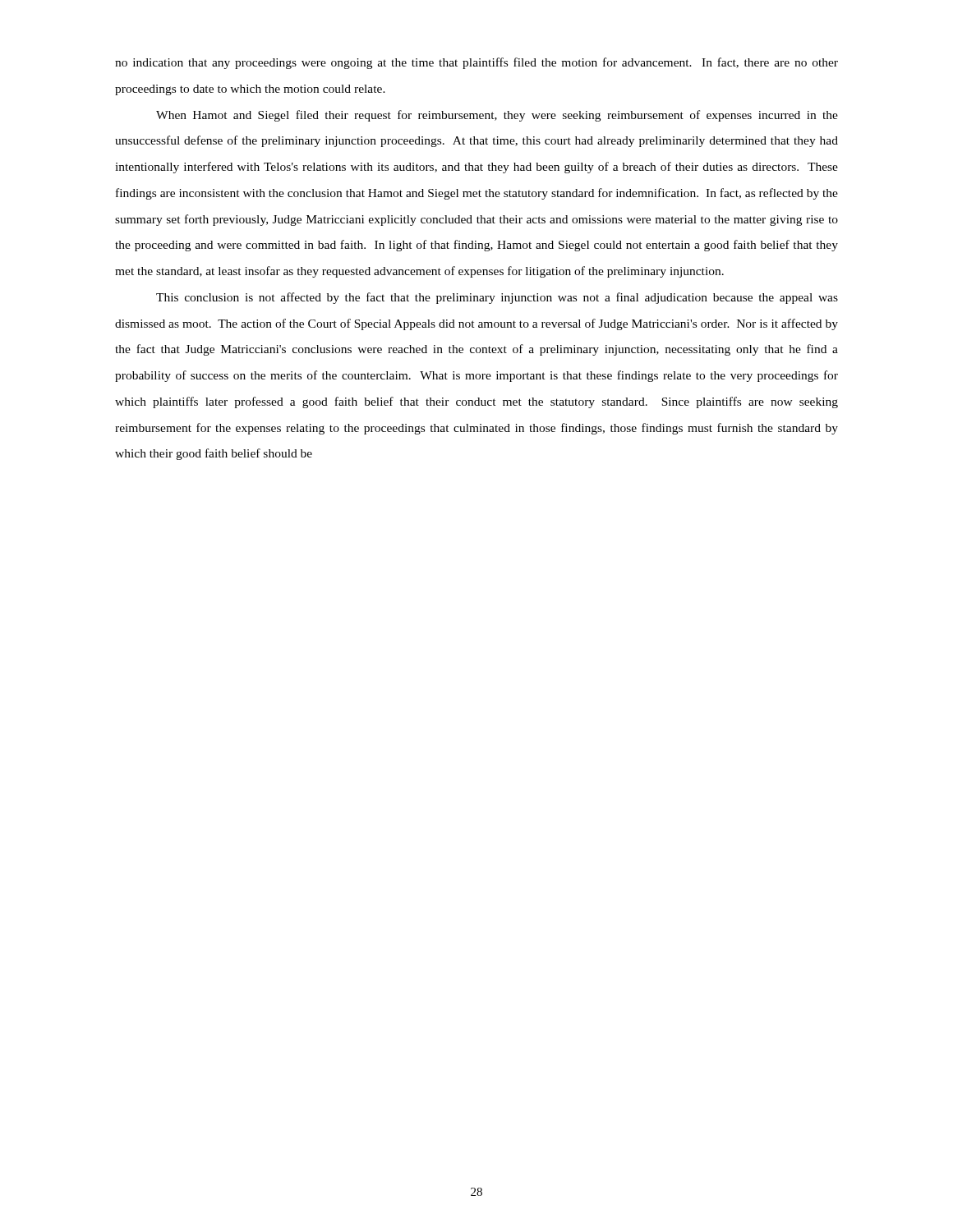Locate the text block with the text "no indication that any"
The image size is (953, 1232).
point(476,75)
